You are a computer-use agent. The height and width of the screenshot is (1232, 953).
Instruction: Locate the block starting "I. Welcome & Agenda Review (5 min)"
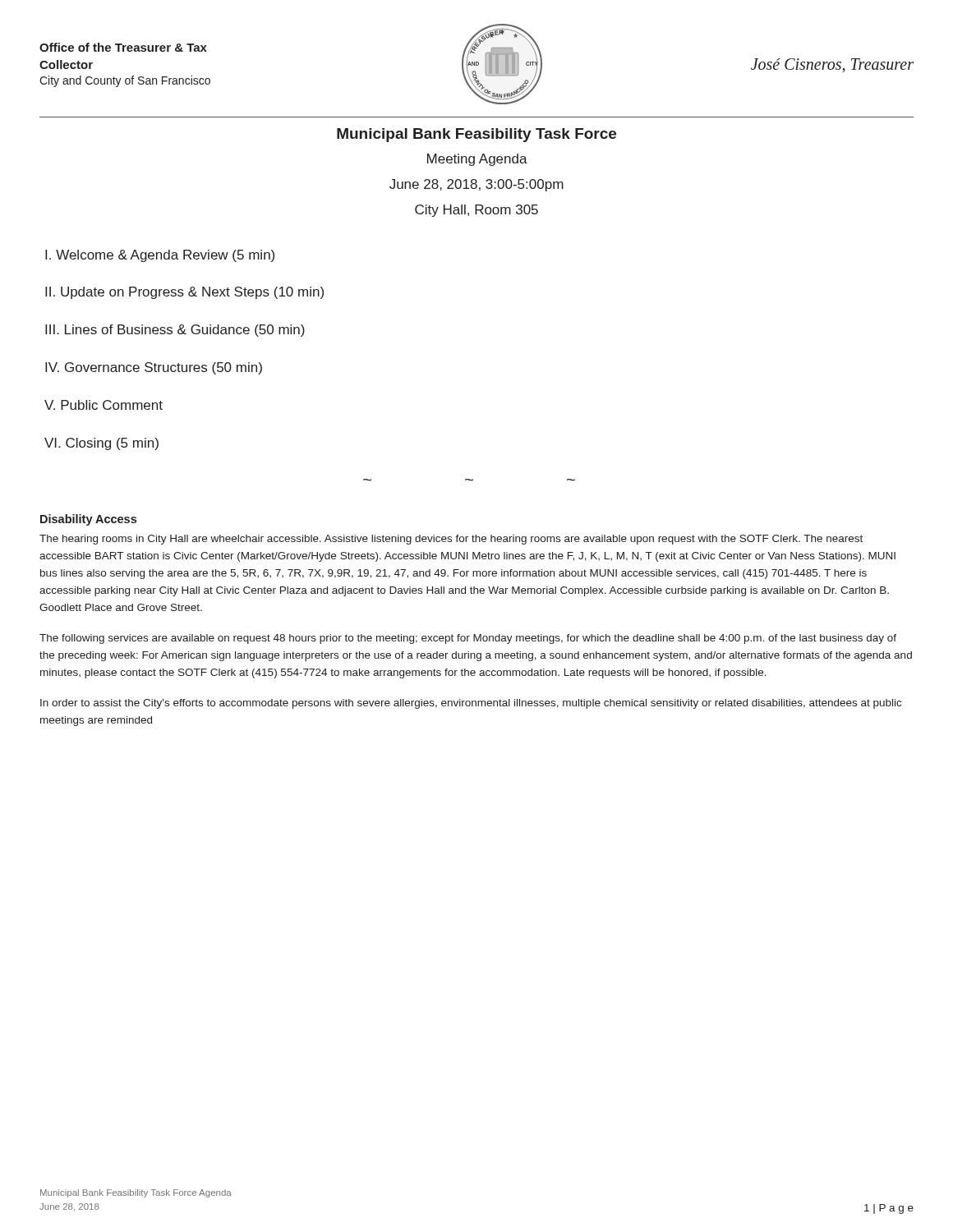[x=160, y=255]
